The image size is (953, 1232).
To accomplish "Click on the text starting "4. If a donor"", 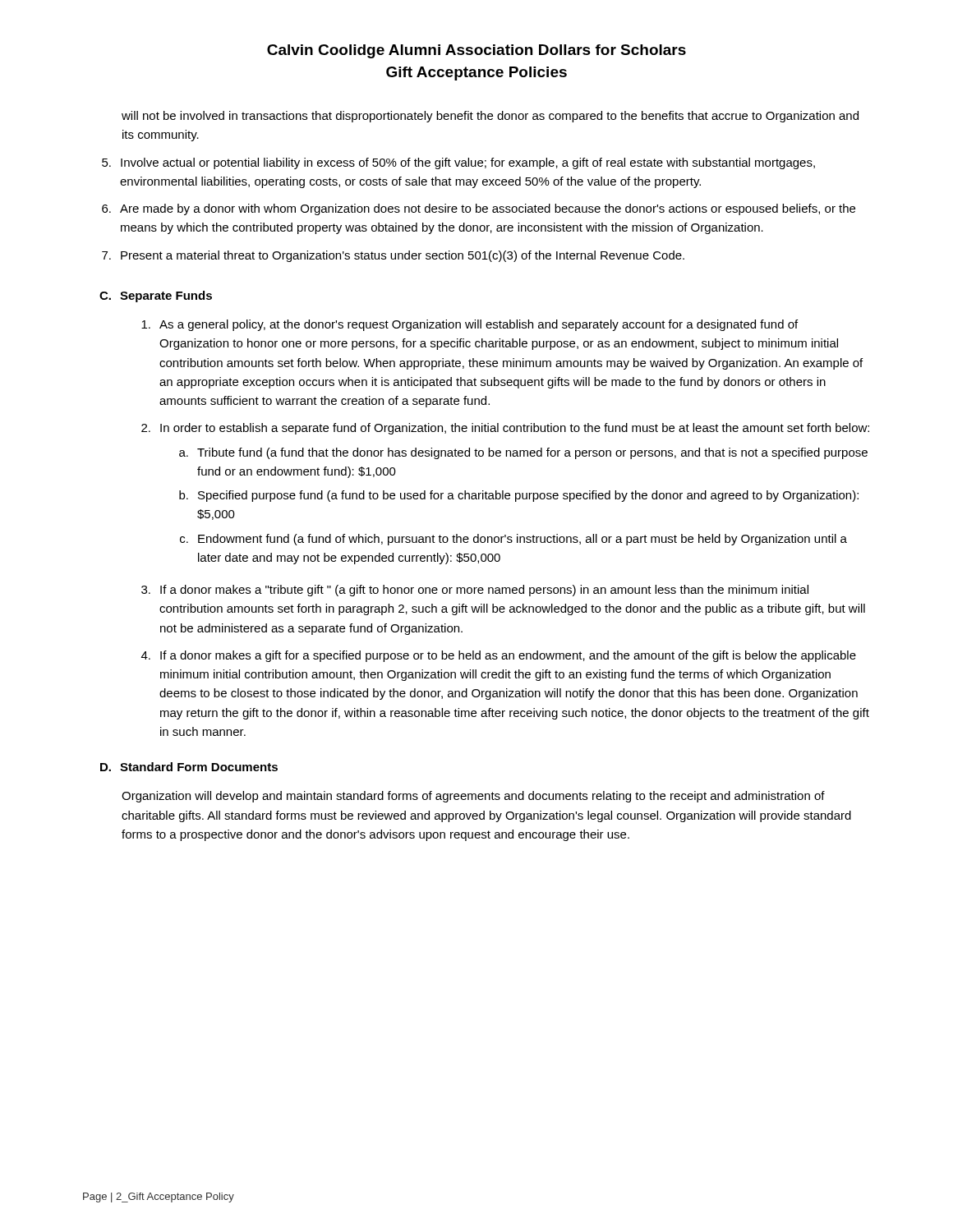I will pos(496,693).
